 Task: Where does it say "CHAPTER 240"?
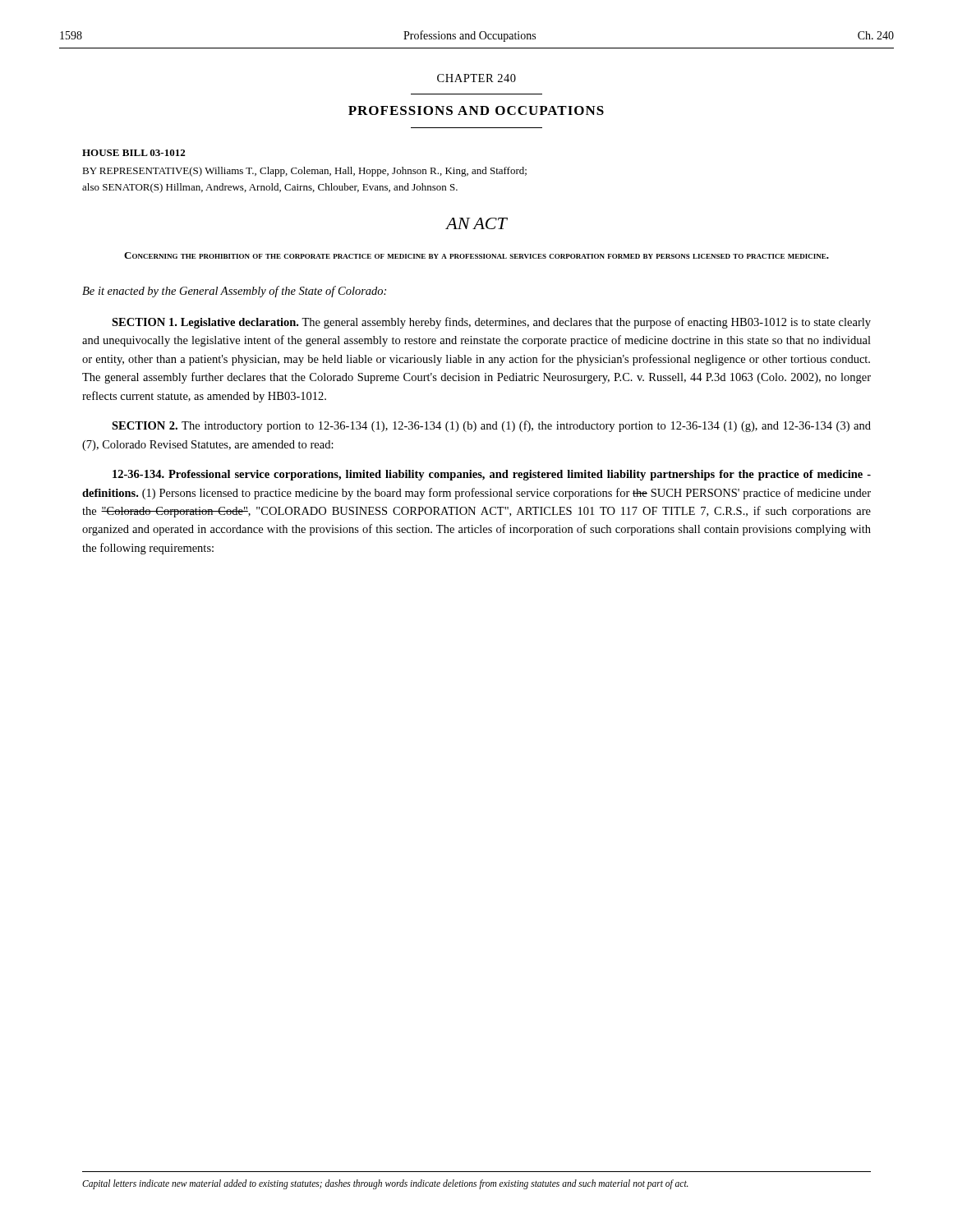tap(476, 78)
